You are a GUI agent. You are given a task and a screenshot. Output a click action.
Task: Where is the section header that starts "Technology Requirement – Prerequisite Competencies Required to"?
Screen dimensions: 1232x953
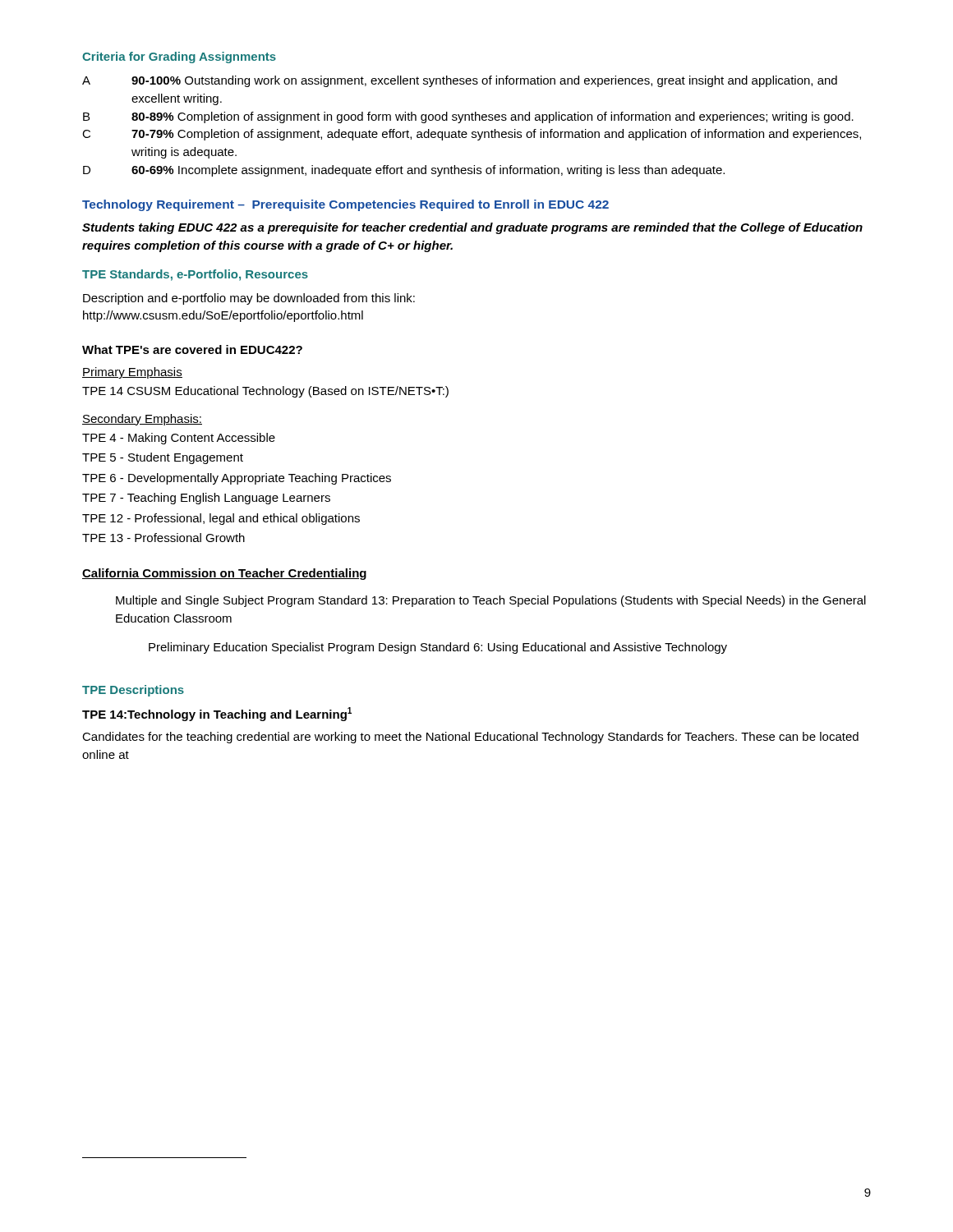tap(346, 204)
